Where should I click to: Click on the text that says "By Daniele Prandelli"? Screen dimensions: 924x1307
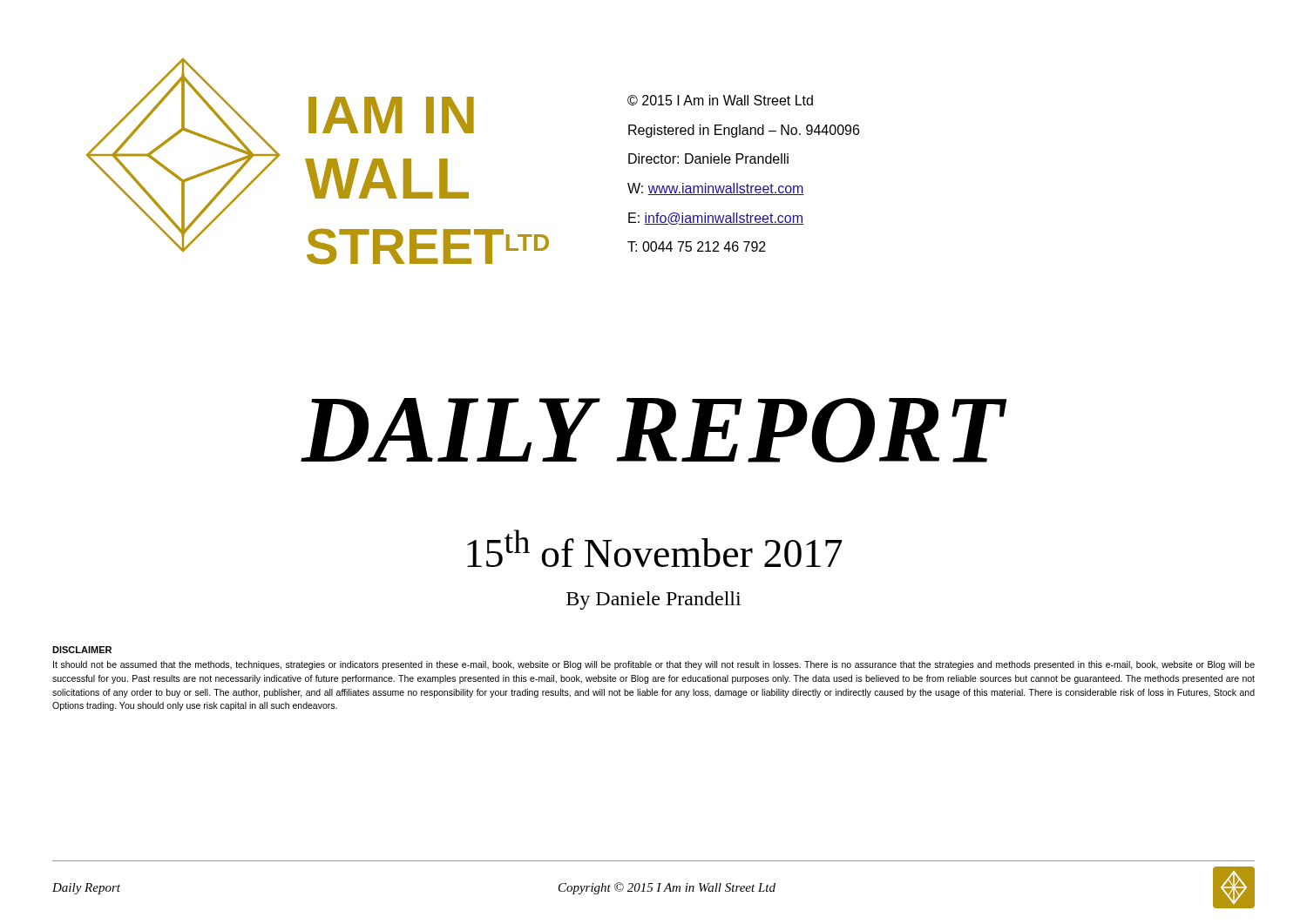(654, 598)
